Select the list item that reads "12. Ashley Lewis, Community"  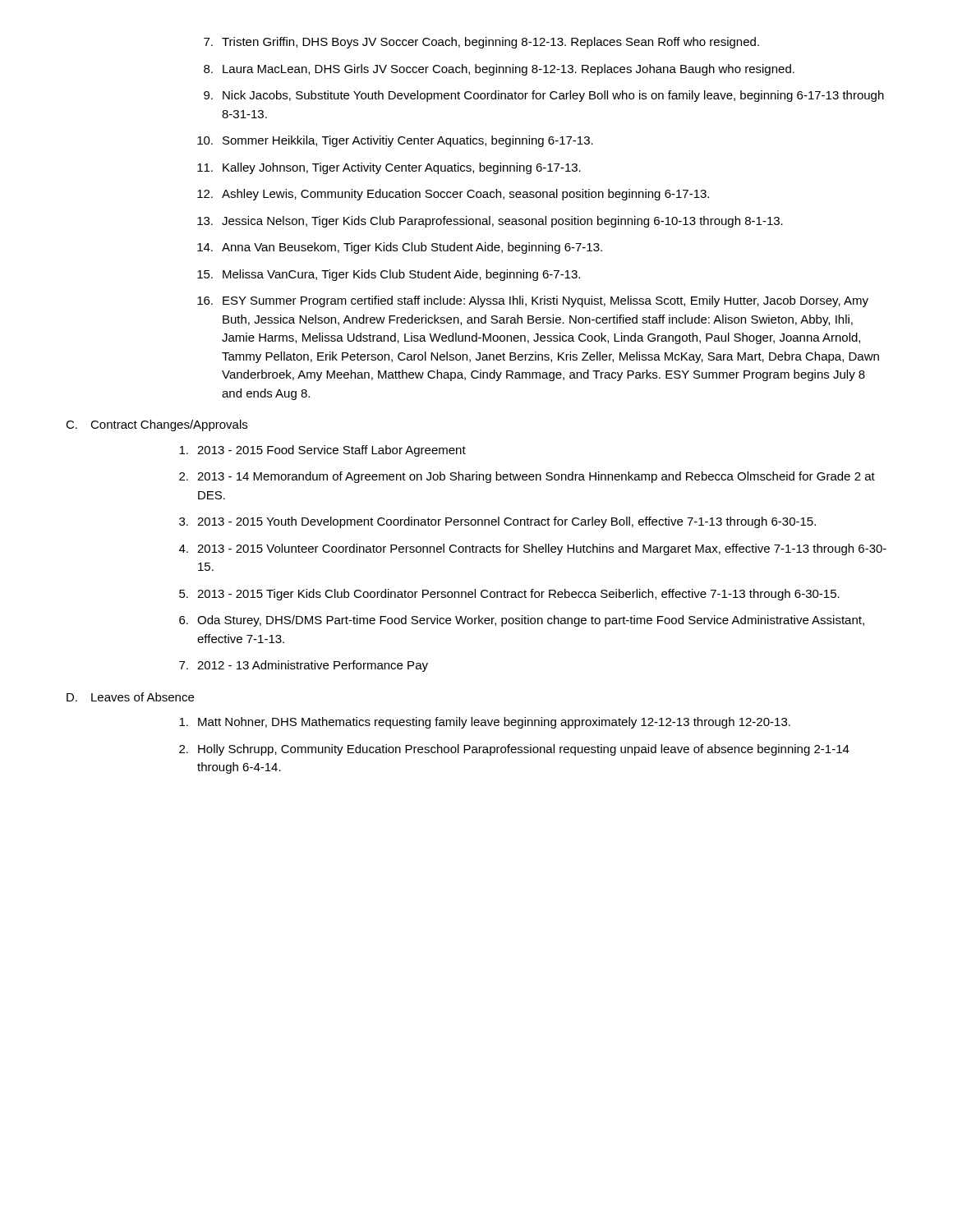point(530,194)
